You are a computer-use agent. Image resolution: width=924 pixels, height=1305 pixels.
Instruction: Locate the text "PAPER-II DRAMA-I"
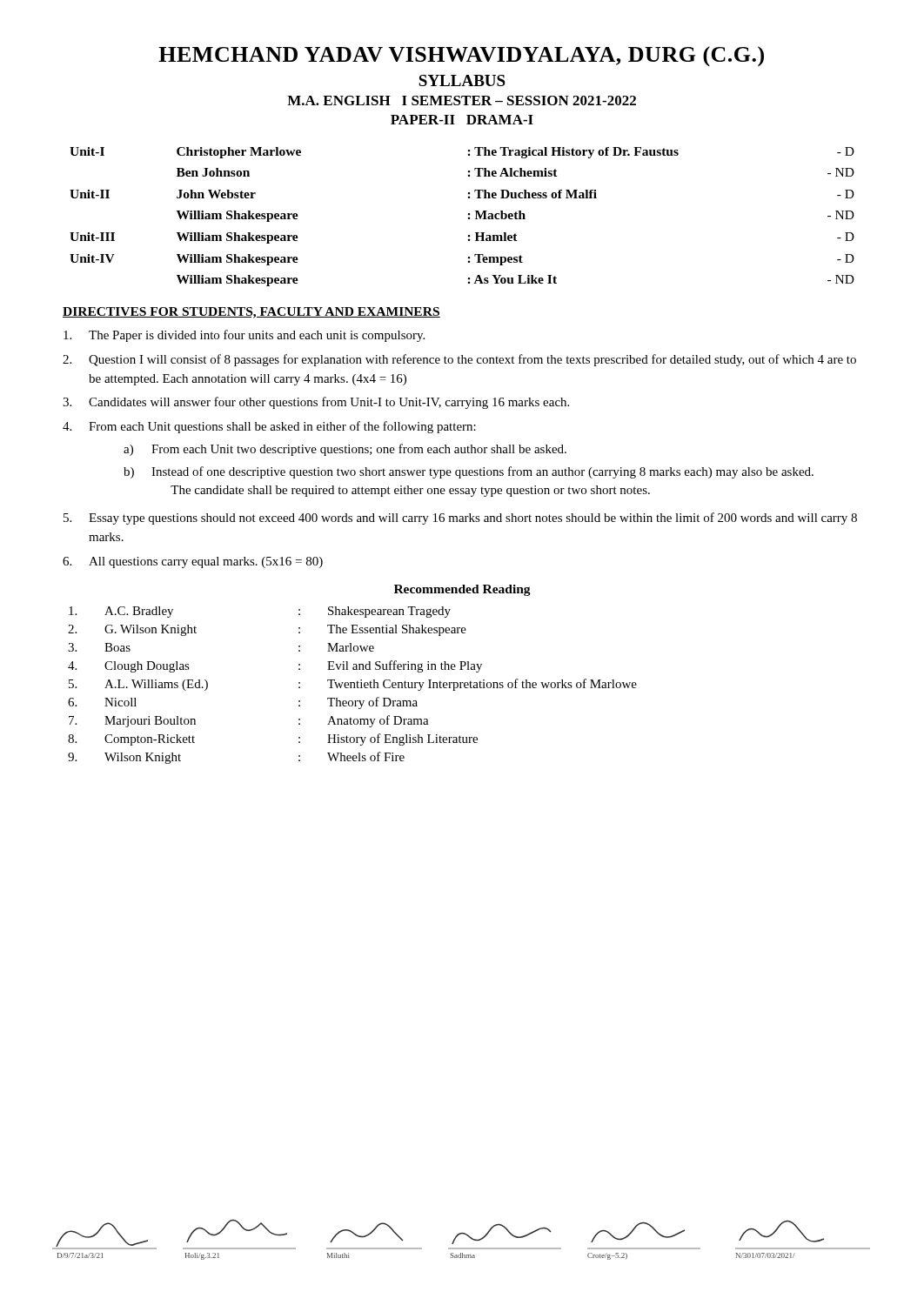[x=462, y=120]
